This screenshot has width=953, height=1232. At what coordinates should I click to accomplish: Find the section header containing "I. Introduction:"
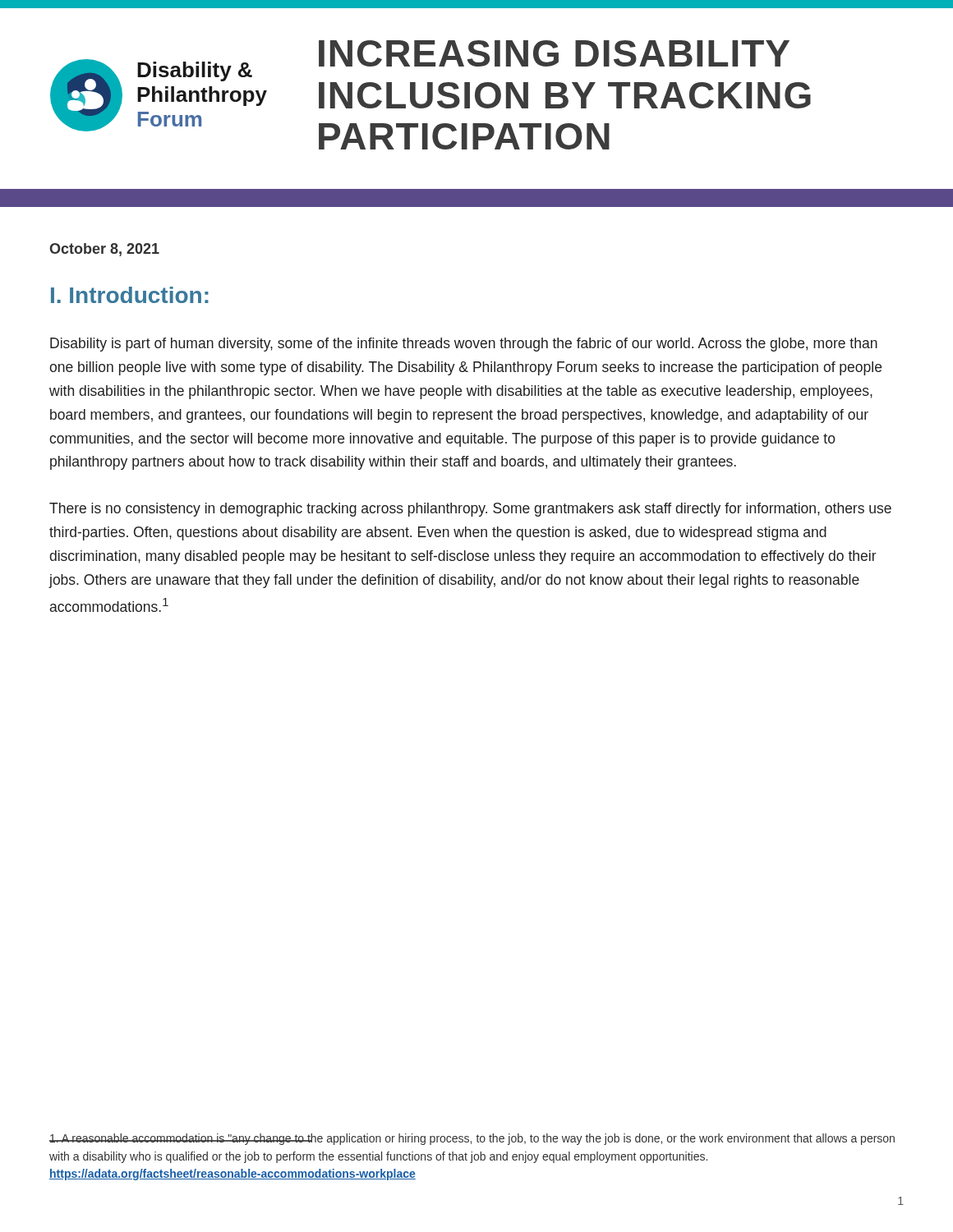(130, 295)
